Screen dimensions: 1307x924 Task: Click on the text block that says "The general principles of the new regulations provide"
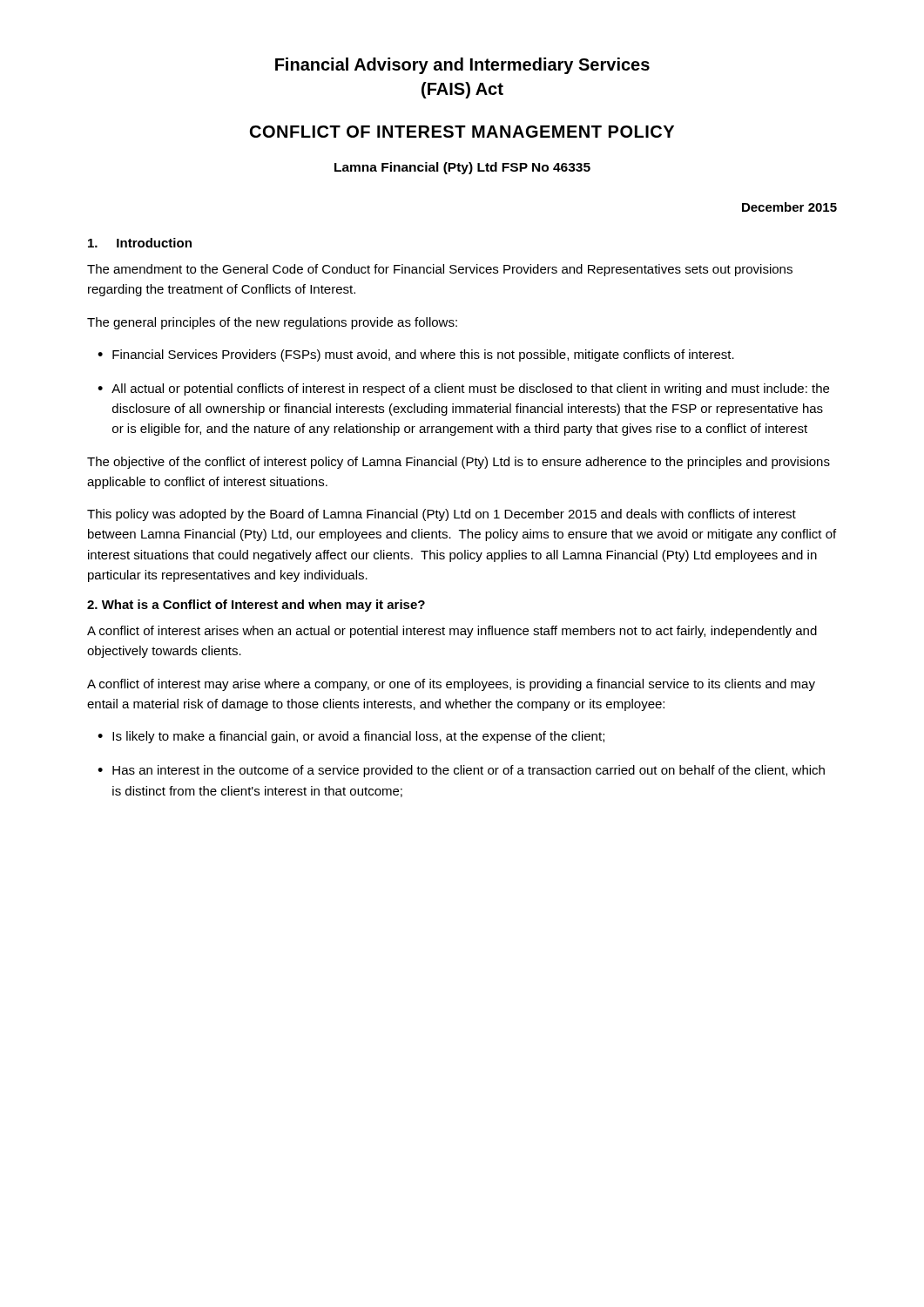click(273, 322)
